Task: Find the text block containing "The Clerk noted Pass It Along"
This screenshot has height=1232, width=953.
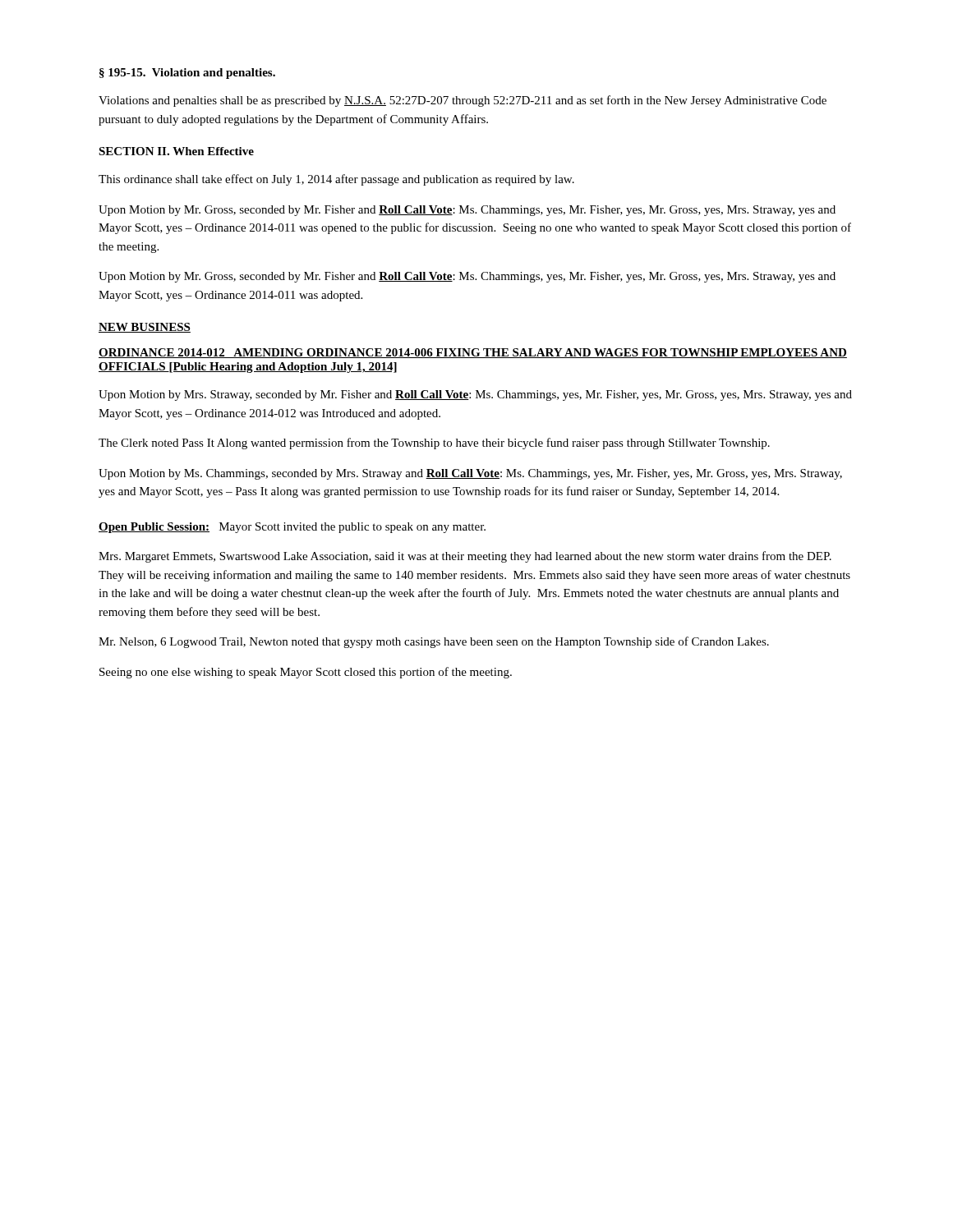Action: [434, 443]
